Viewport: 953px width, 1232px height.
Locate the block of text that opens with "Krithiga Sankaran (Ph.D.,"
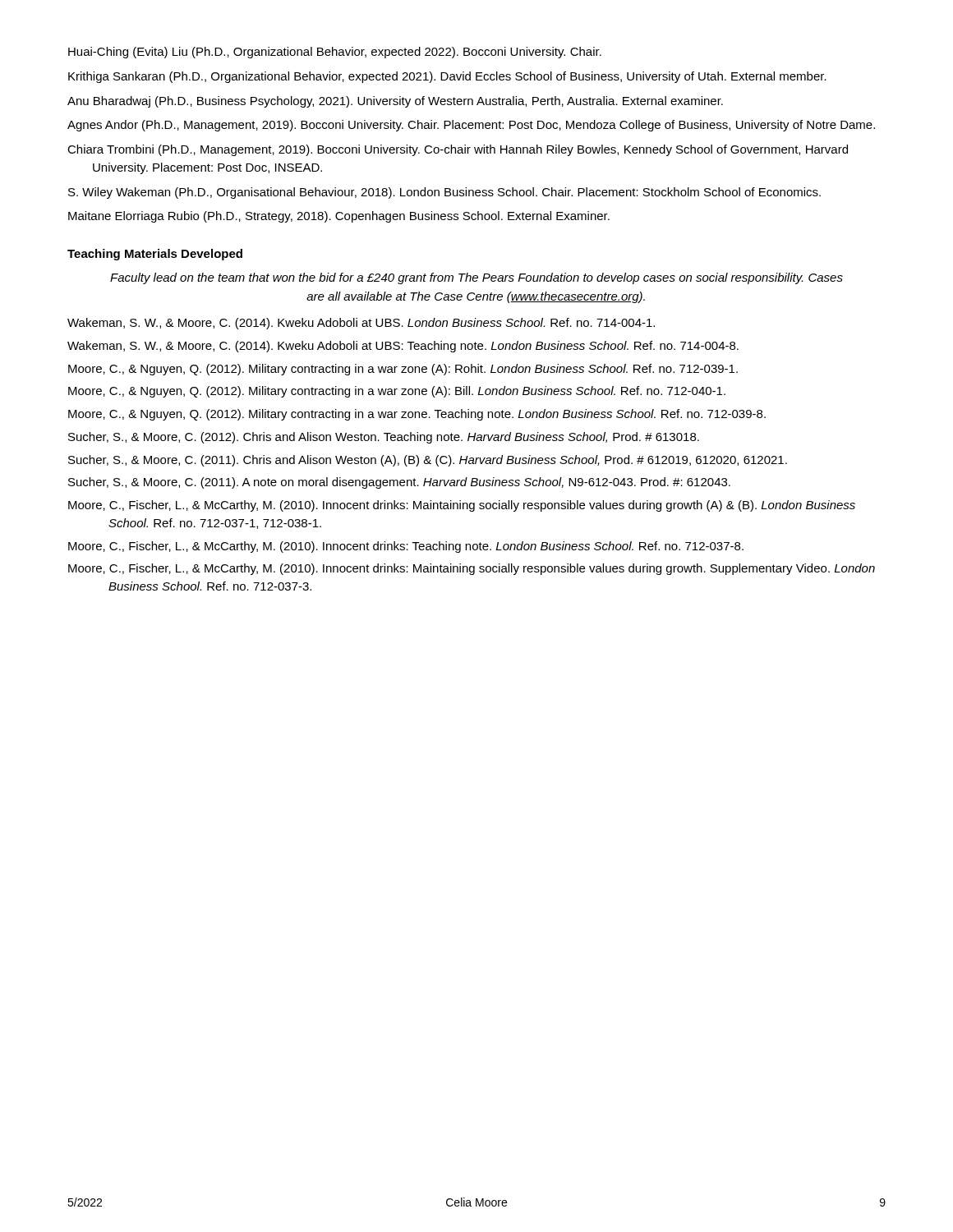[x=447, y=76]
